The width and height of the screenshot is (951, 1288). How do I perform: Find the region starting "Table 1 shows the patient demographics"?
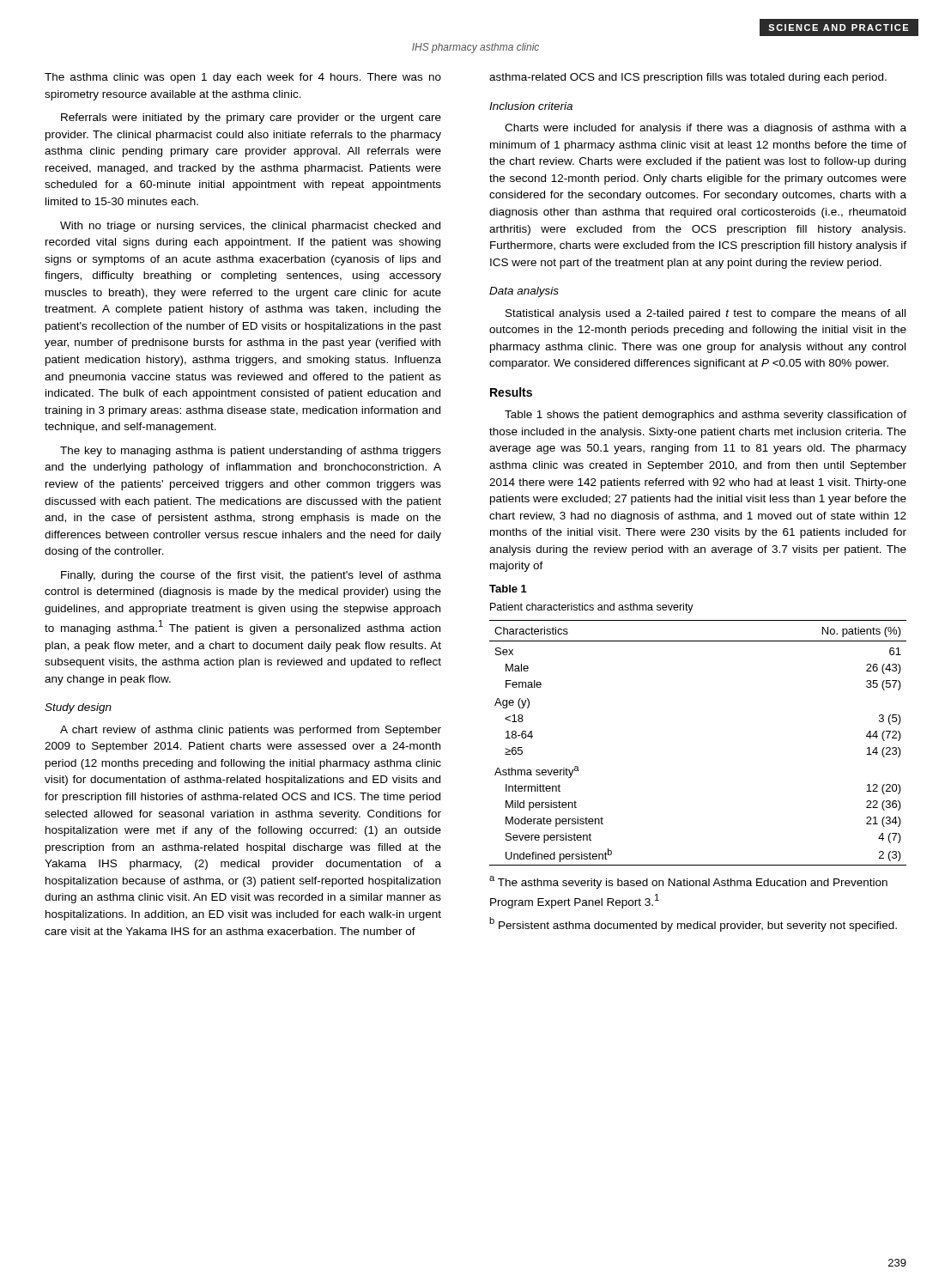pyautogui.click(x=698, y=490)
